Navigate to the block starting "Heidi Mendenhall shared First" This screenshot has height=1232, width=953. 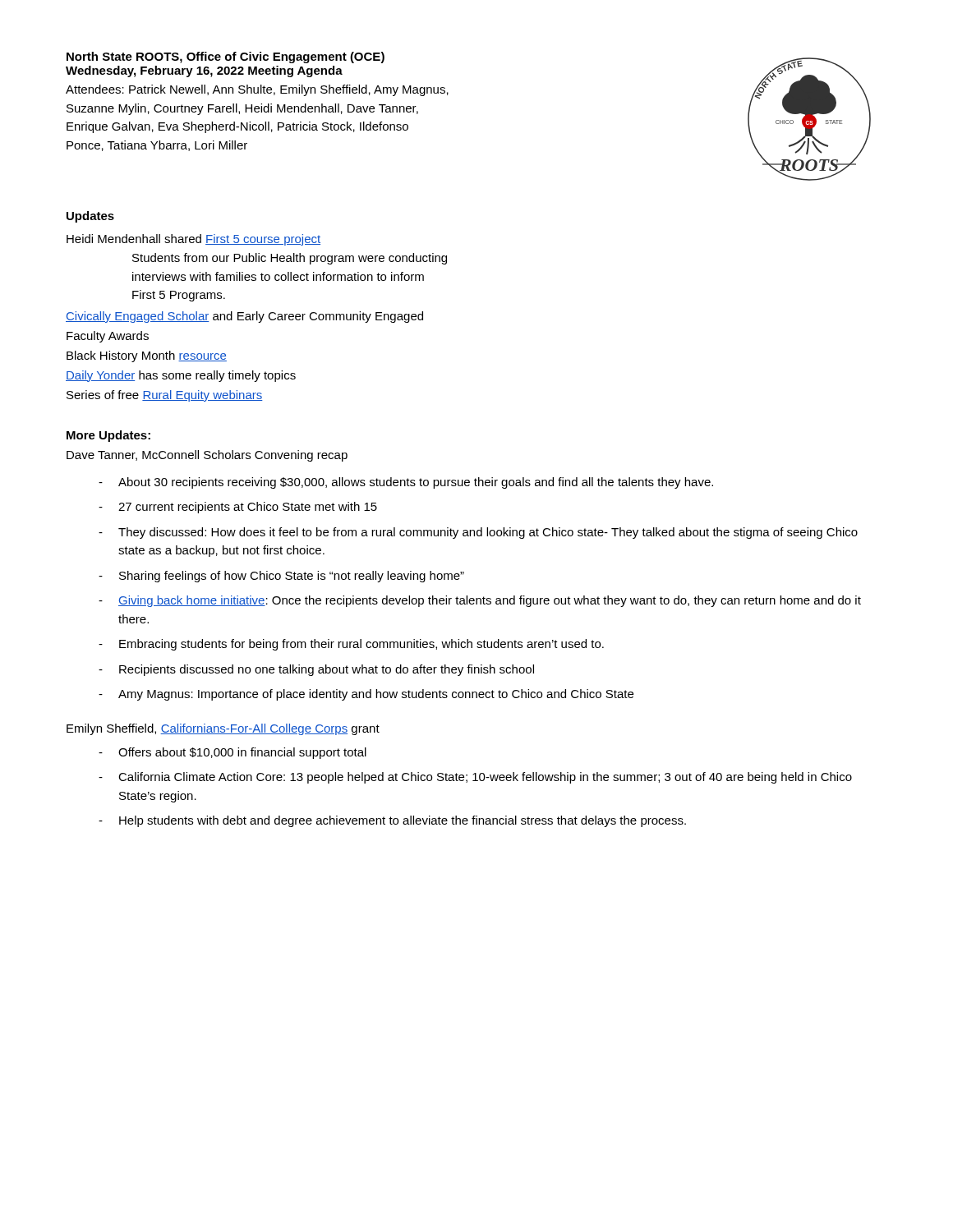193,239
